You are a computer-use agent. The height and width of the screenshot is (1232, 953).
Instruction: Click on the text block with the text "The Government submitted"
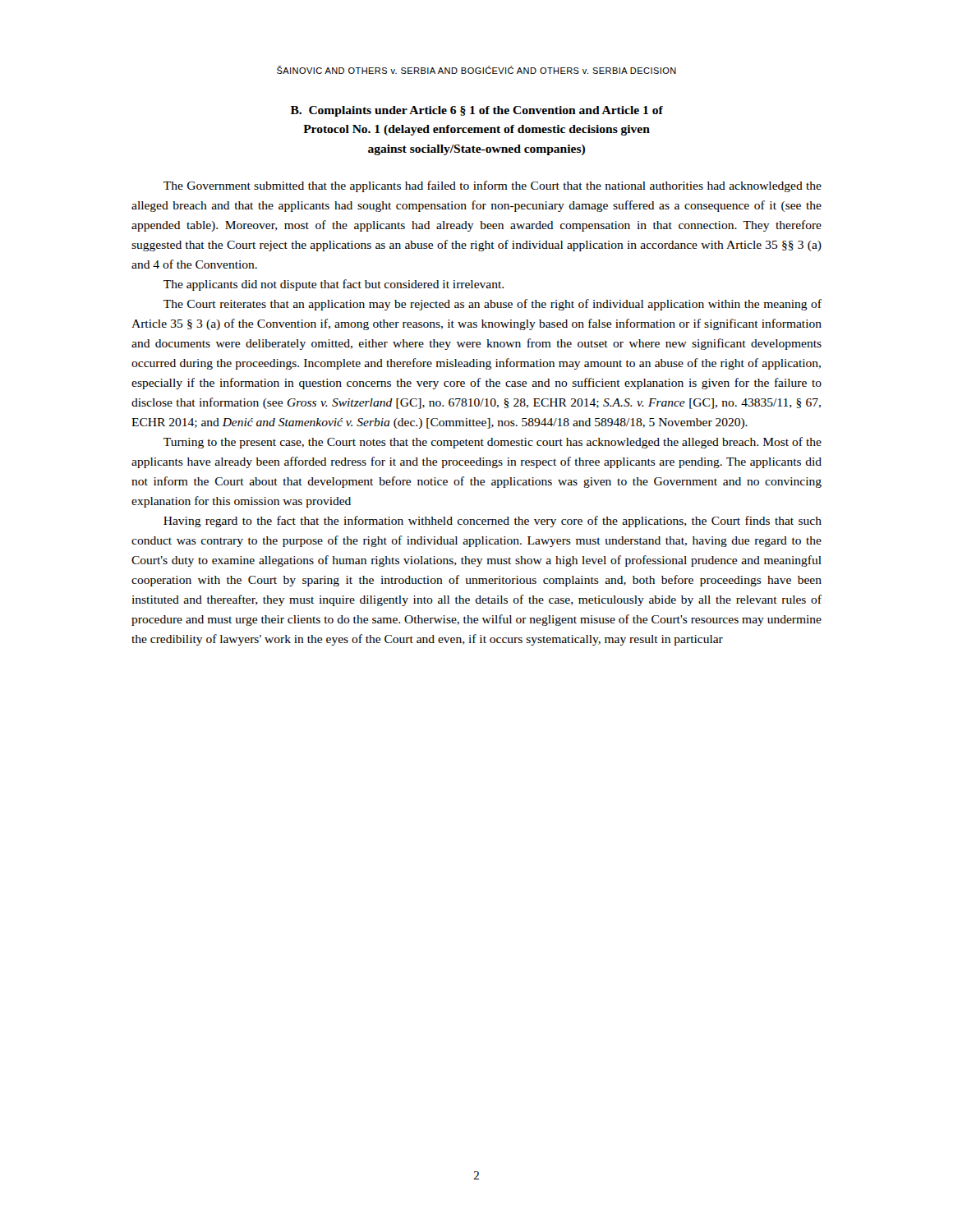pos(476,412)
